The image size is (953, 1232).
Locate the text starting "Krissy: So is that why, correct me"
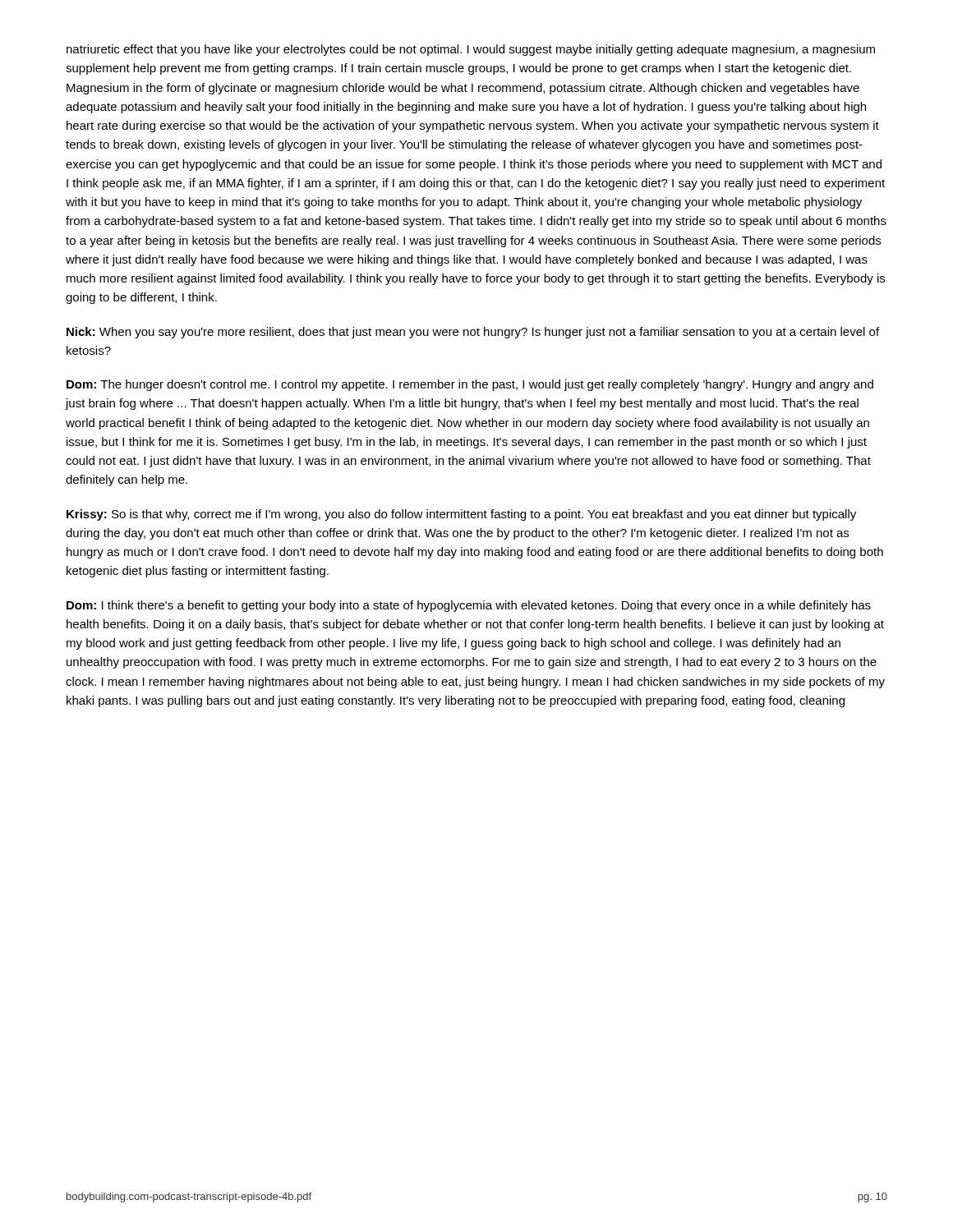pyautogui.click(x=475, y=542)
